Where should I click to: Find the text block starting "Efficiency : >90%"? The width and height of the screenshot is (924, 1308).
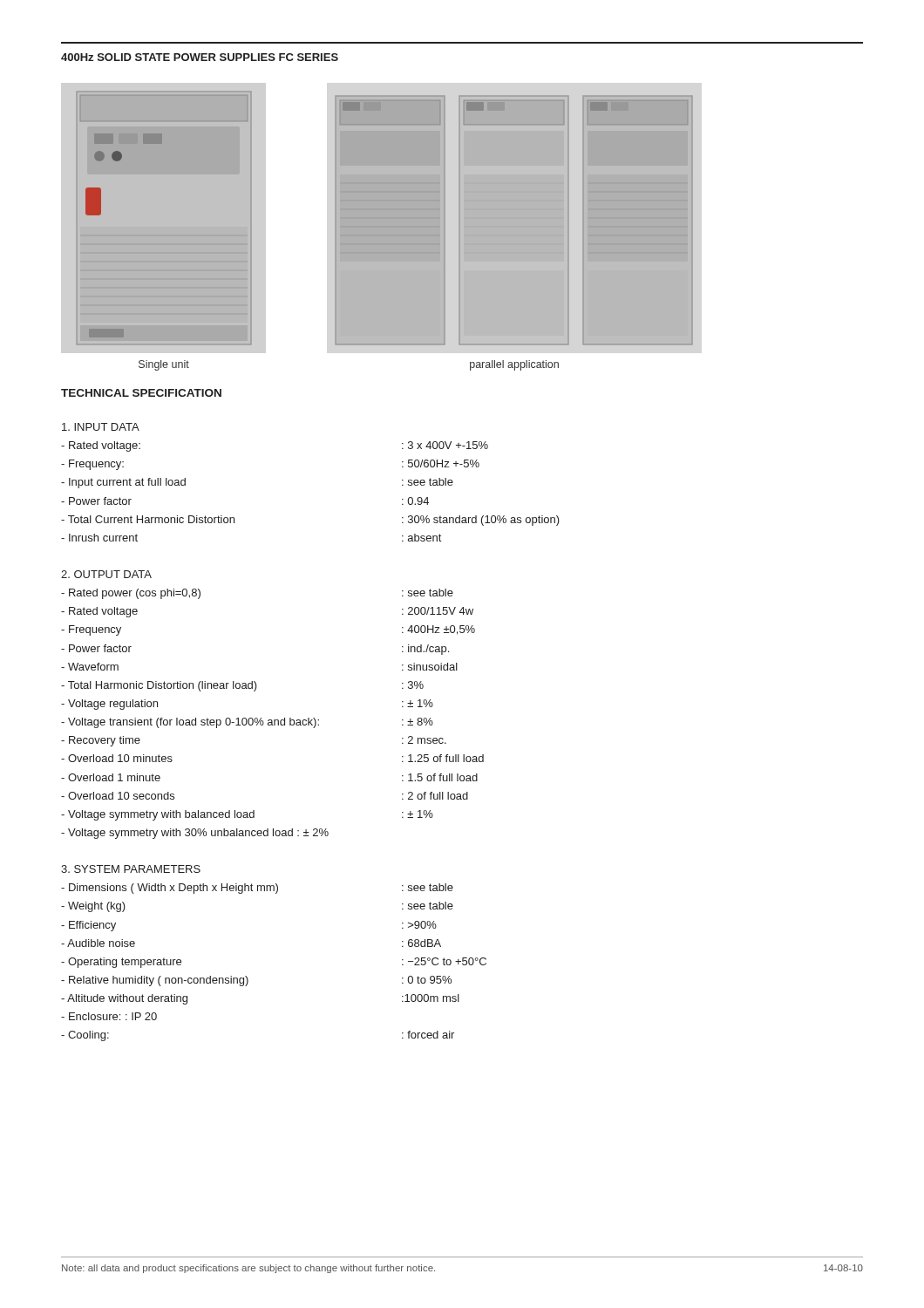[x=86, y=926]
